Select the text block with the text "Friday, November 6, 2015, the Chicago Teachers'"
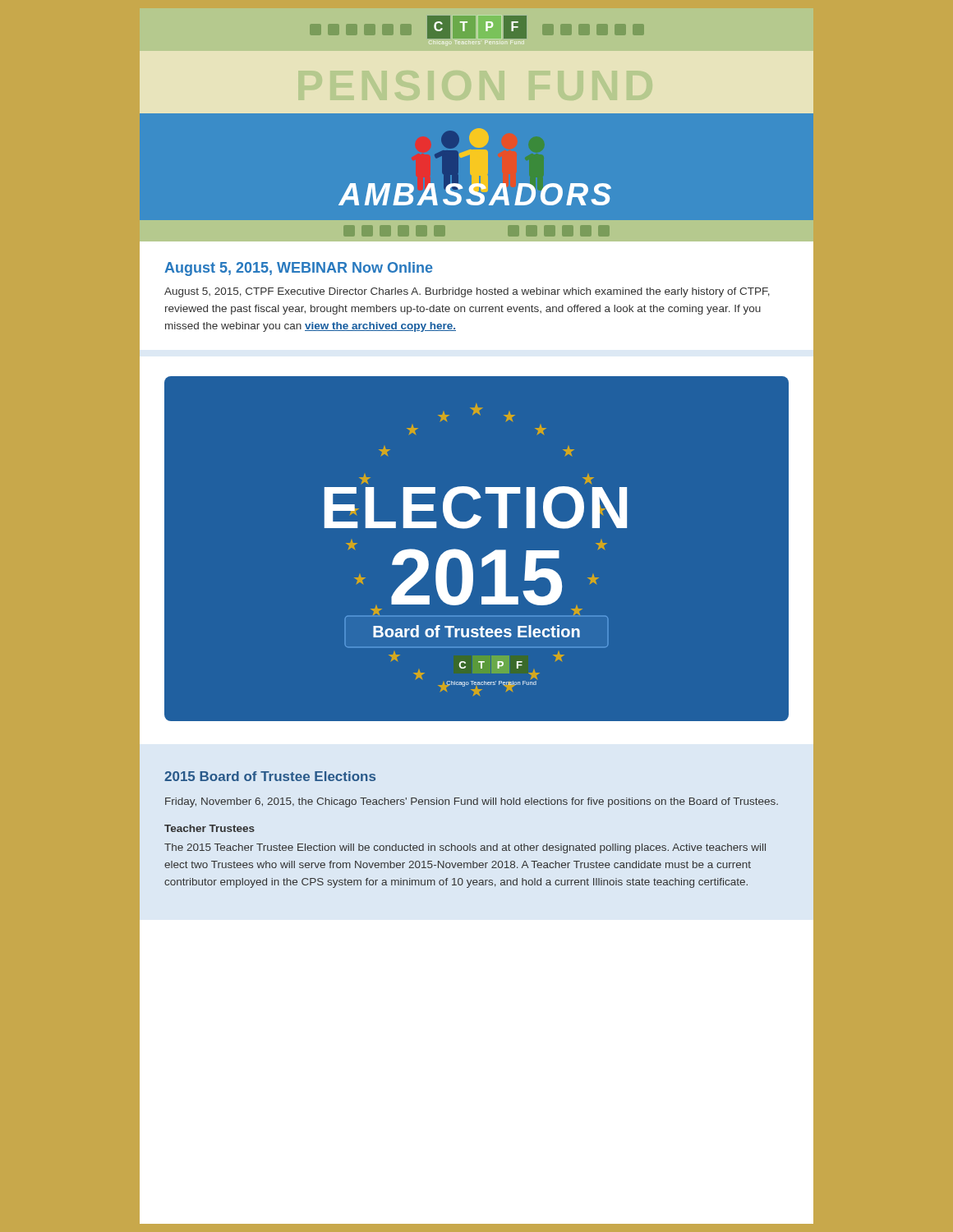Image resolution: width=953 pixels, height=1232 pixels. pos(476,802)
